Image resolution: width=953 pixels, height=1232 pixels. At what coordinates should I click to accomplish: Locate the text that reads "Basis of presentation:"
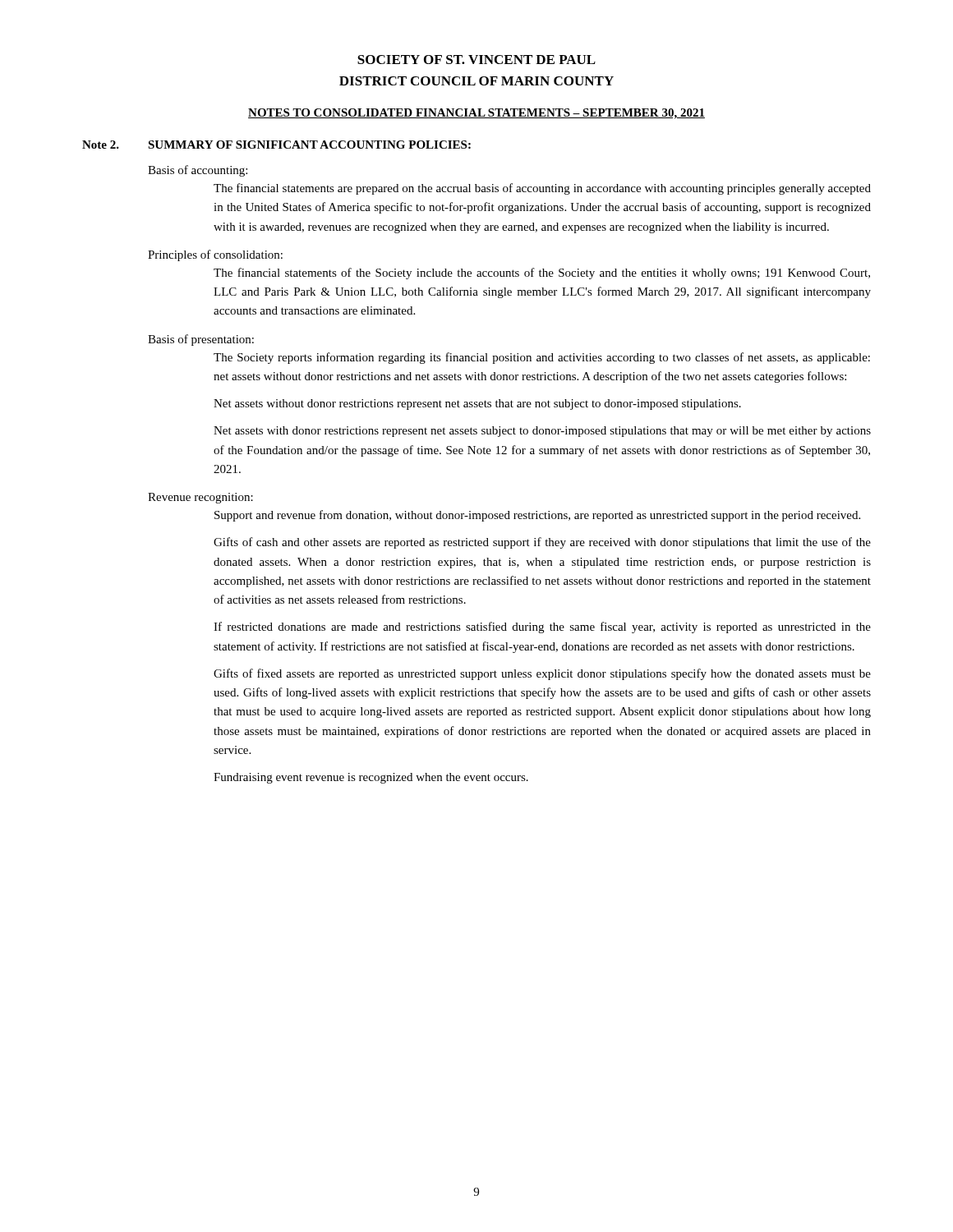(x=201, y=339)
